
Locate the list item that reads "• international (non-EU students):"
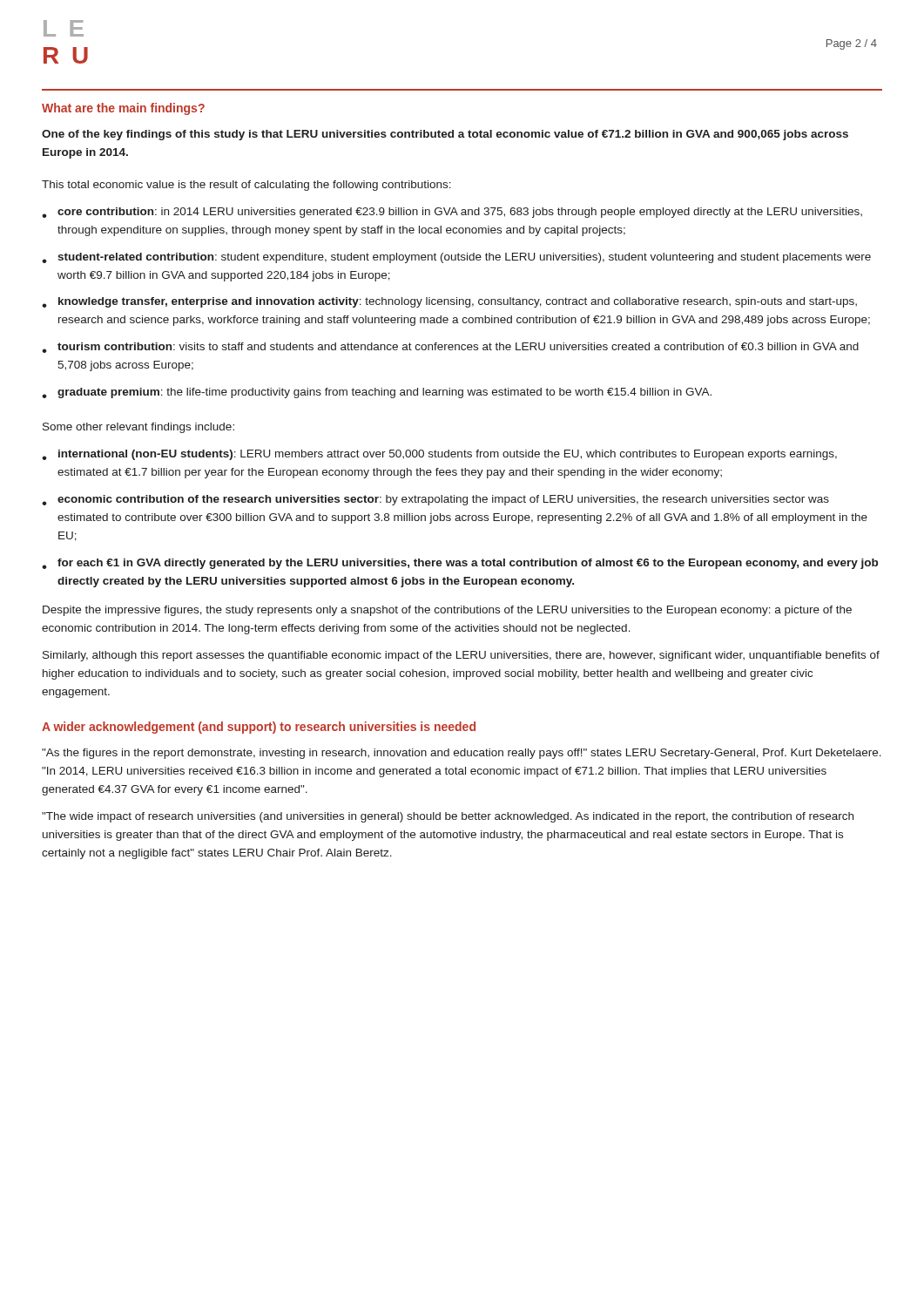click(x=462, y=464)
